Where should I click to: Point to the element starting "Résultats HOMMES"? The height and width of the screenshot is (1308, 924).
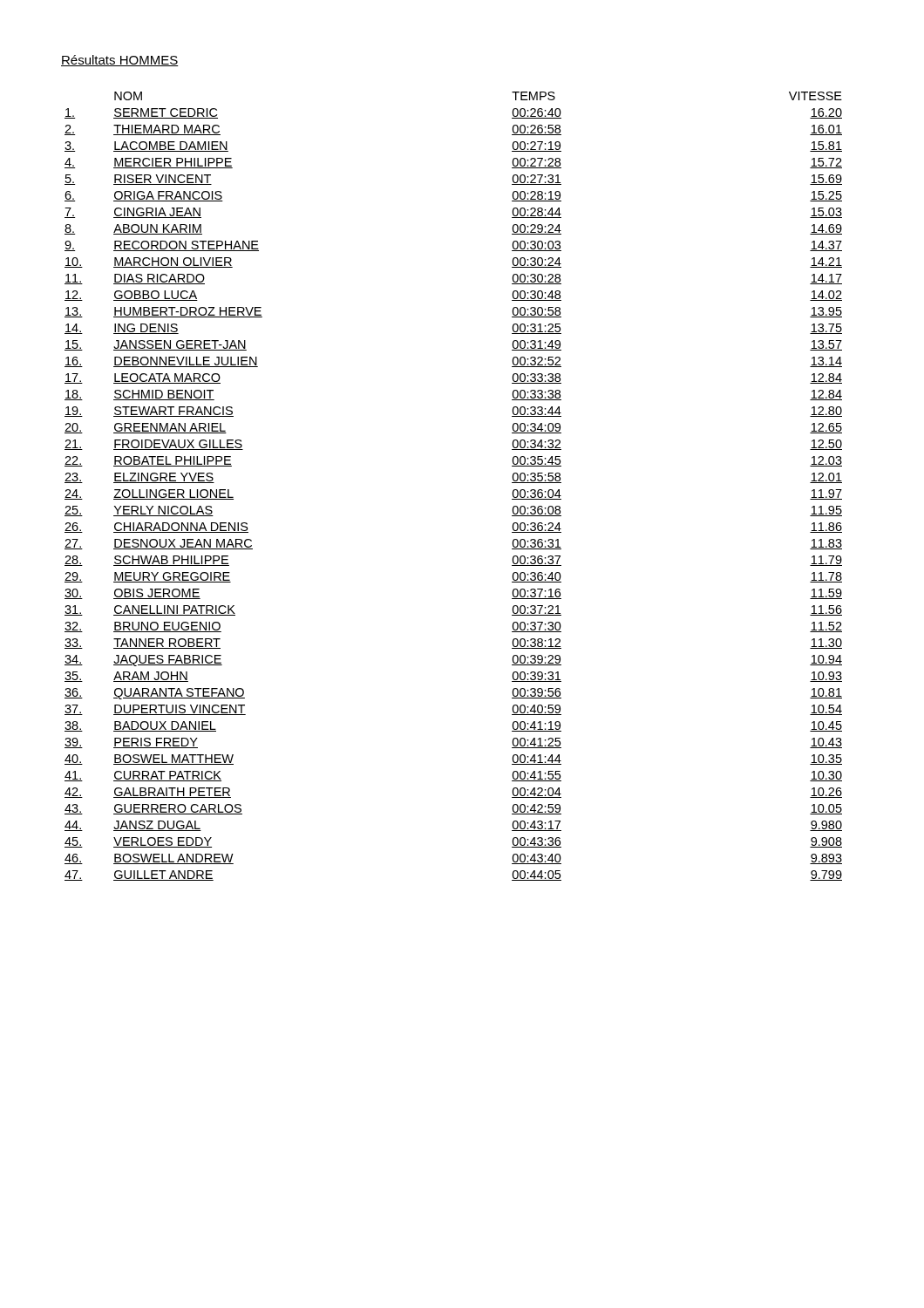tap(119, 60)
